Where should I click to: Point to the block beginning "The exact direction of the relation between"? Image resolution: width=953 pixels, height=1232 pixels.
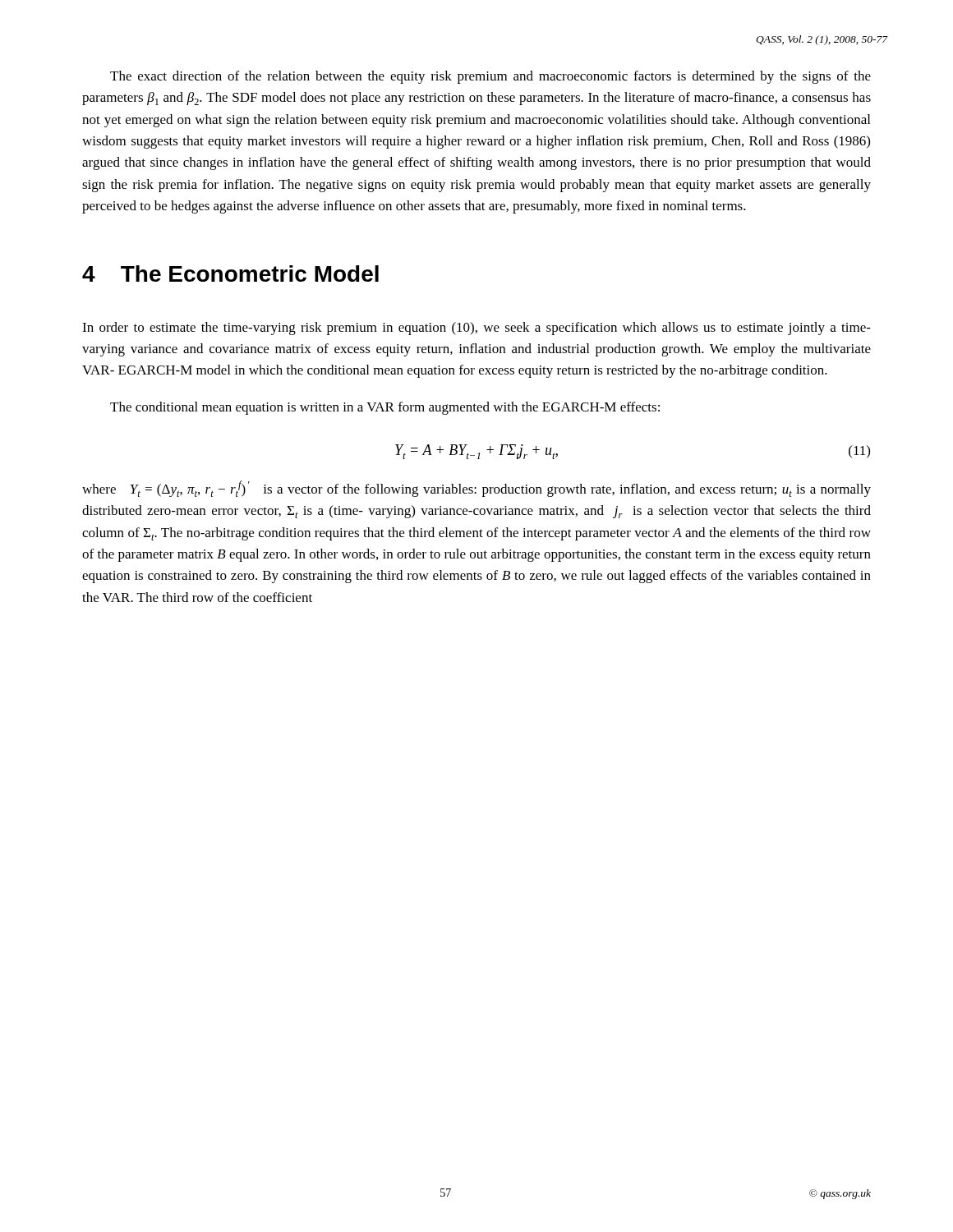click(x=476, y=141)
